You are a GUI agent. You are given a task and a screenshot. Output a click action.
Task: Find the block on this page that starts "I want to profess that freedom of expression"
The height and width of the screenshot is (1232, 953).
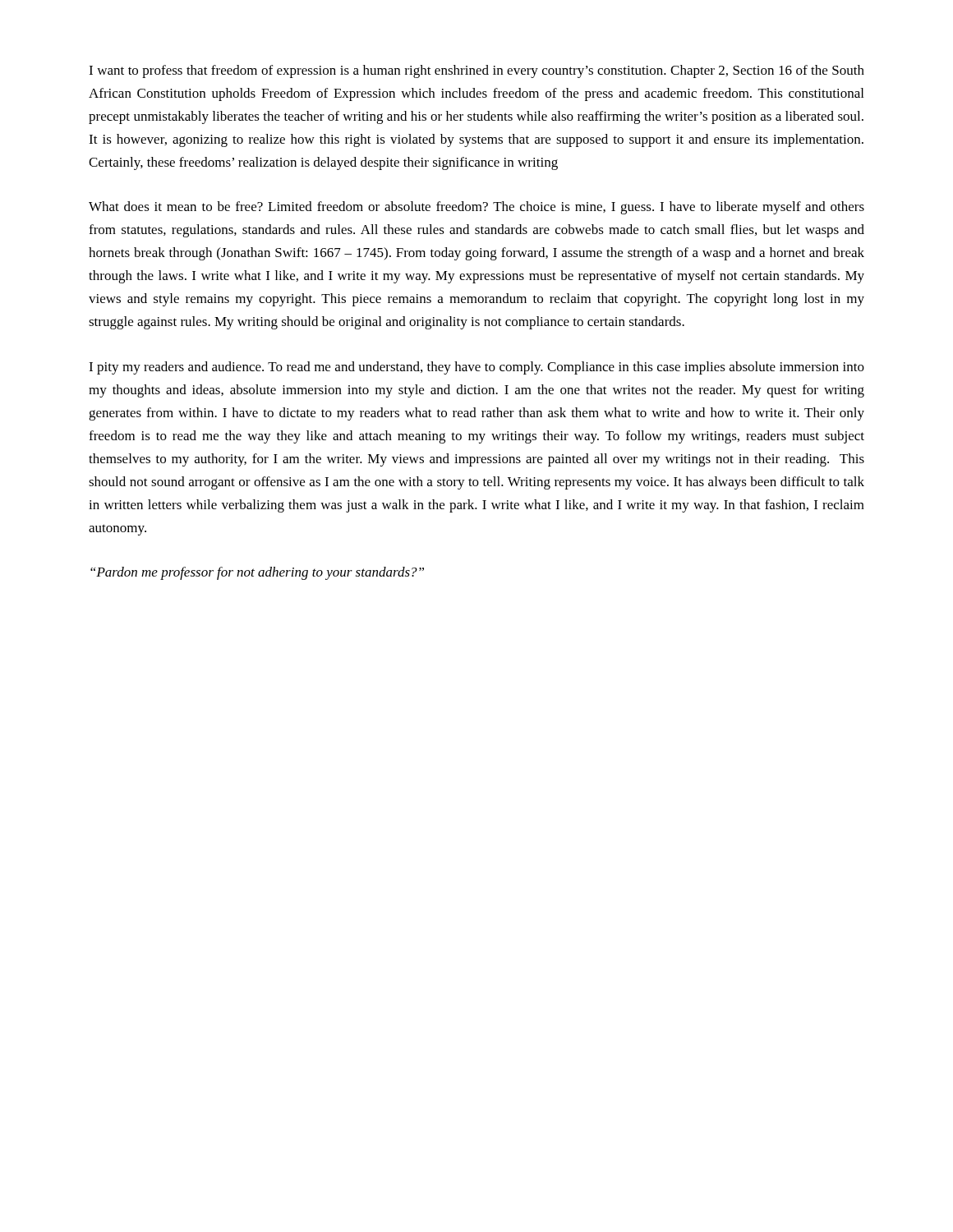click(x=476, y=116)
